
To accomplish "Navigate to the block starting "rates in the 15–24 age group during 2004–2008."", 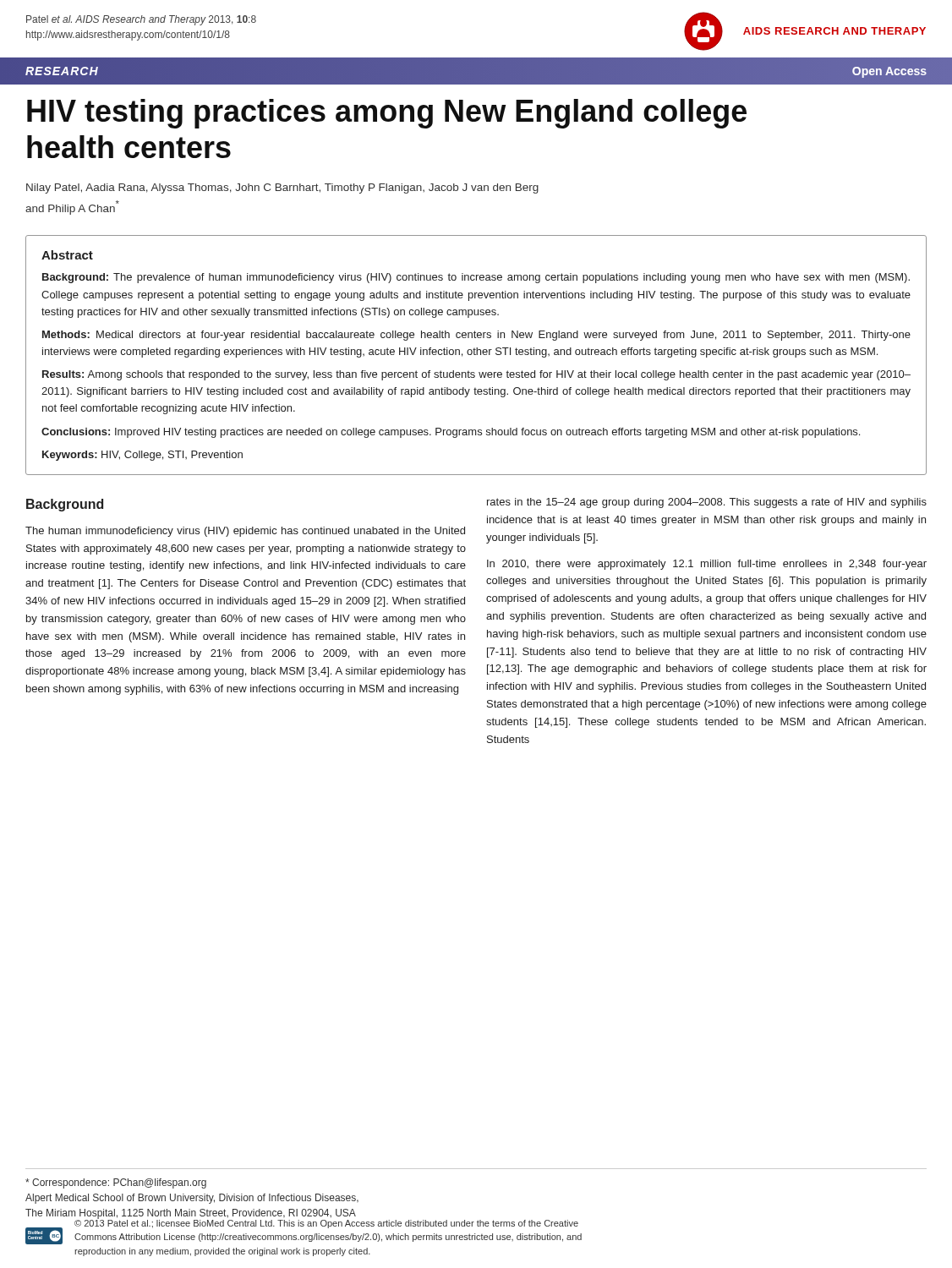I will point(706,519).
